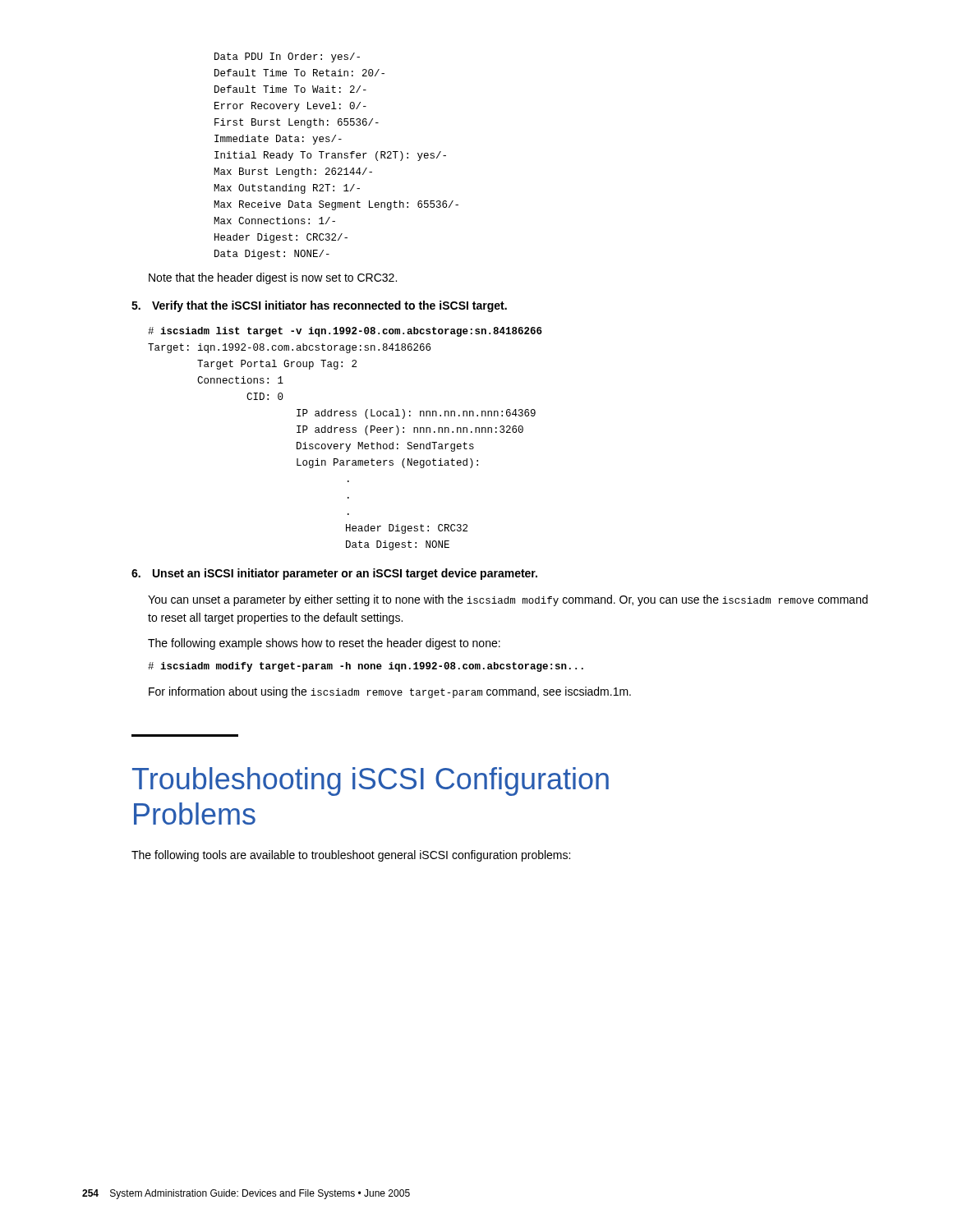953x1232 pixels.
Task: Click on the text block starting "For information about using"
Action: [390, 692]
